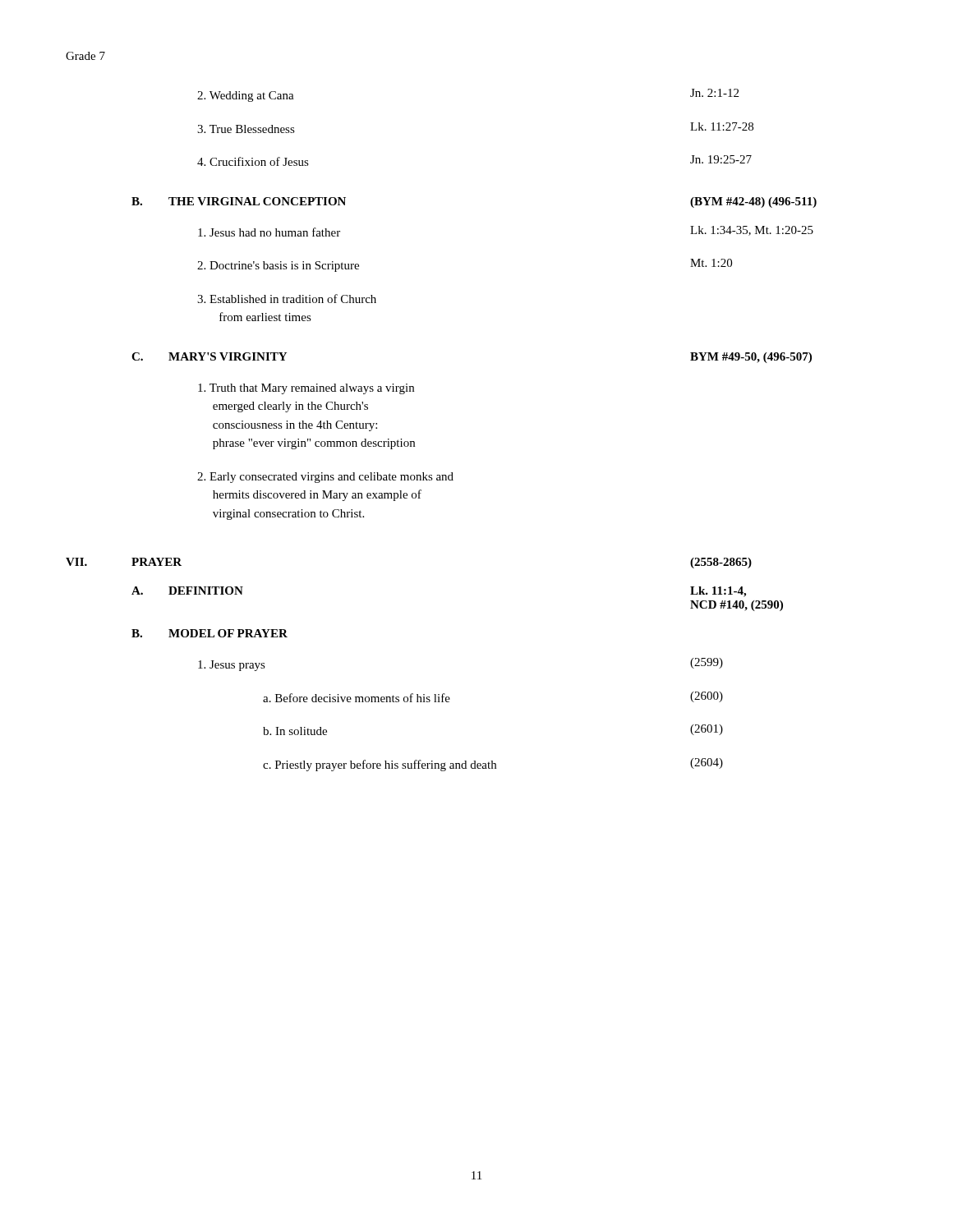Locate the text "2. Doctrine's basis is in Scripture Mt. 1:20"
Screen dimensions: 1232x953
click(275, 265)
